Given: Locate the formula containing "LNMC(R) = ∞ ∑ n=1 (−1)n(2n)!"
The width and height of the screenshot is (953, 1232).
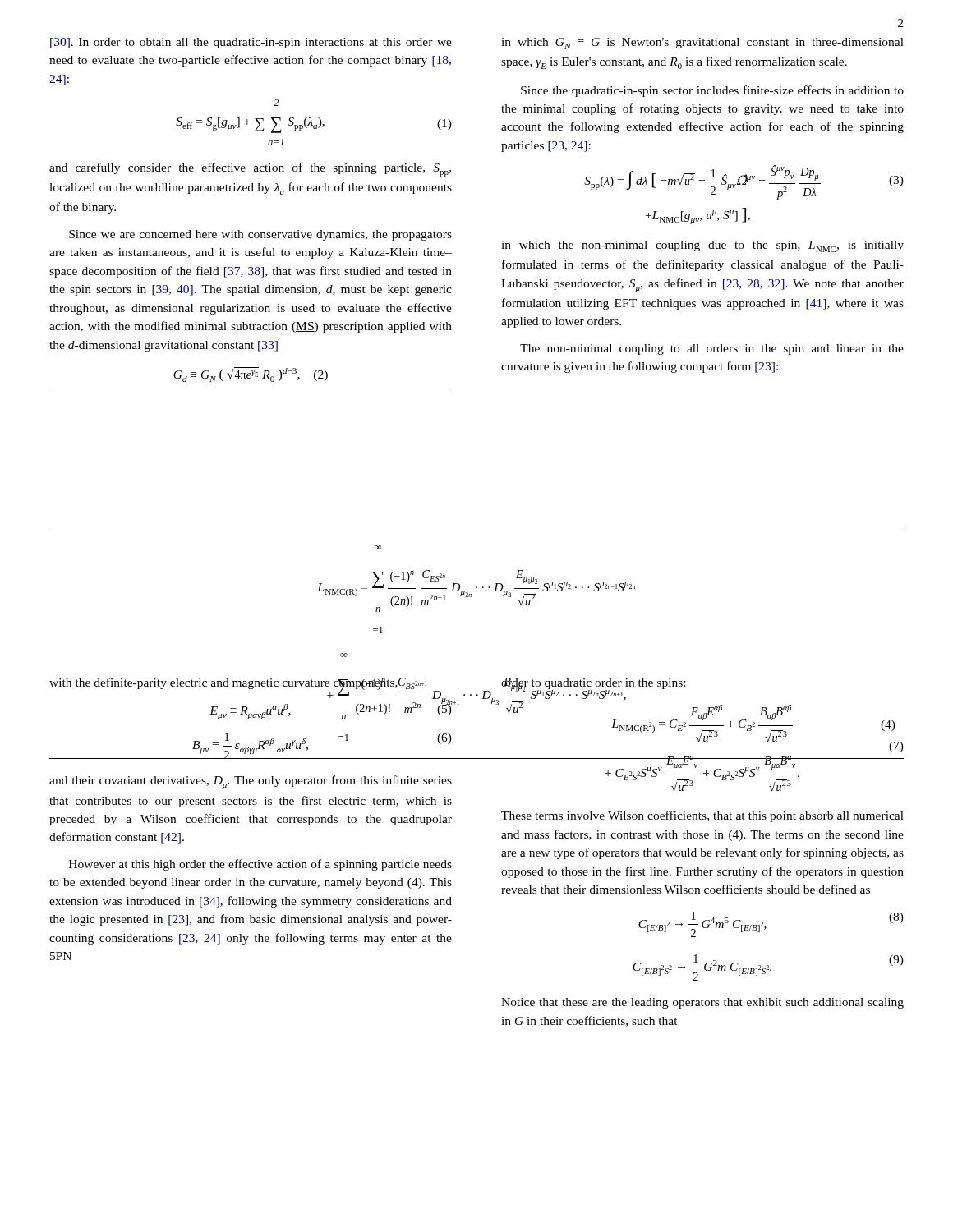Looking at the screenshot, I should 378,547.
